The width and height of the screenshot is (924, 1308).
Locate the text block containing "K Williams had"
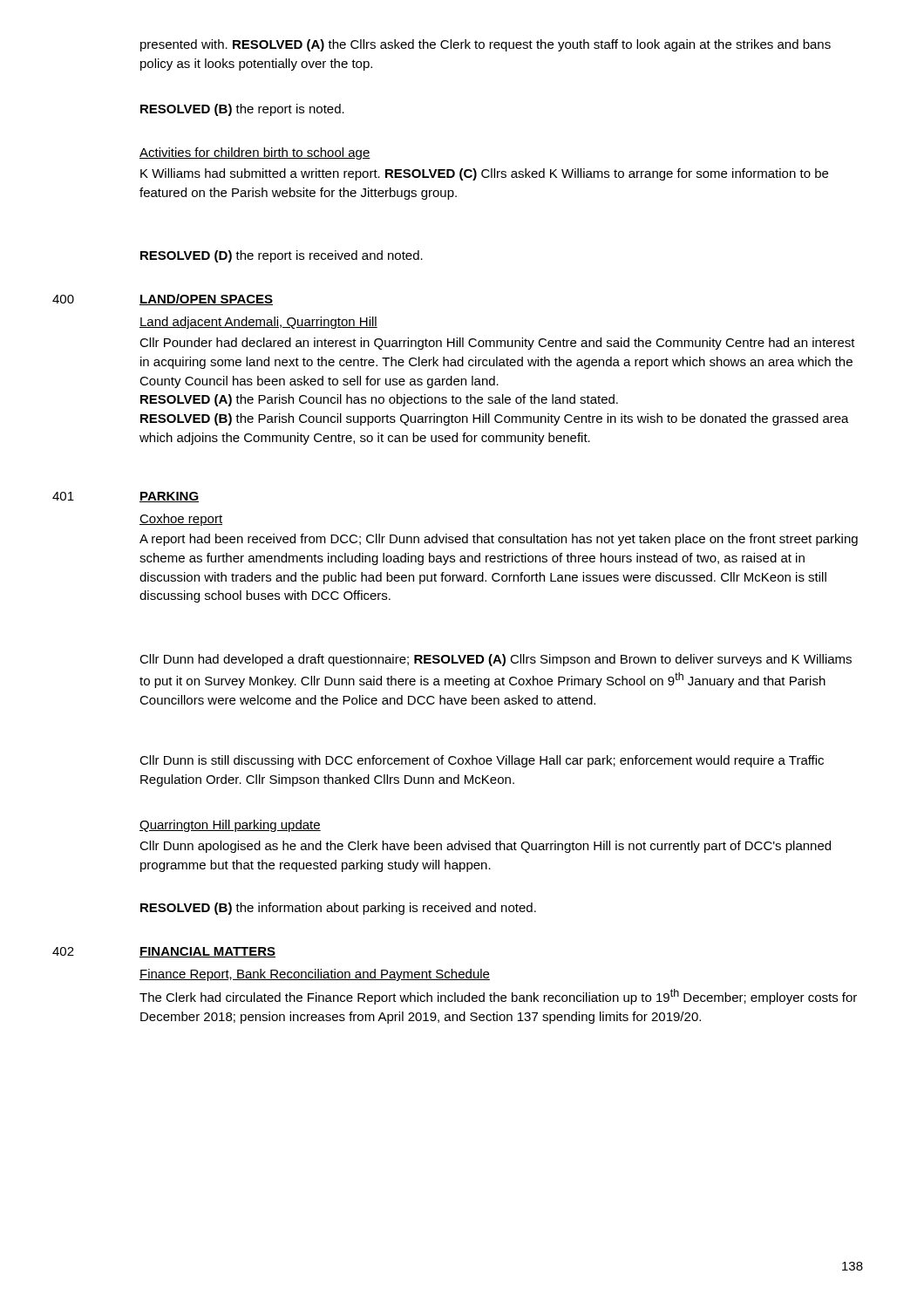(484, 183)
